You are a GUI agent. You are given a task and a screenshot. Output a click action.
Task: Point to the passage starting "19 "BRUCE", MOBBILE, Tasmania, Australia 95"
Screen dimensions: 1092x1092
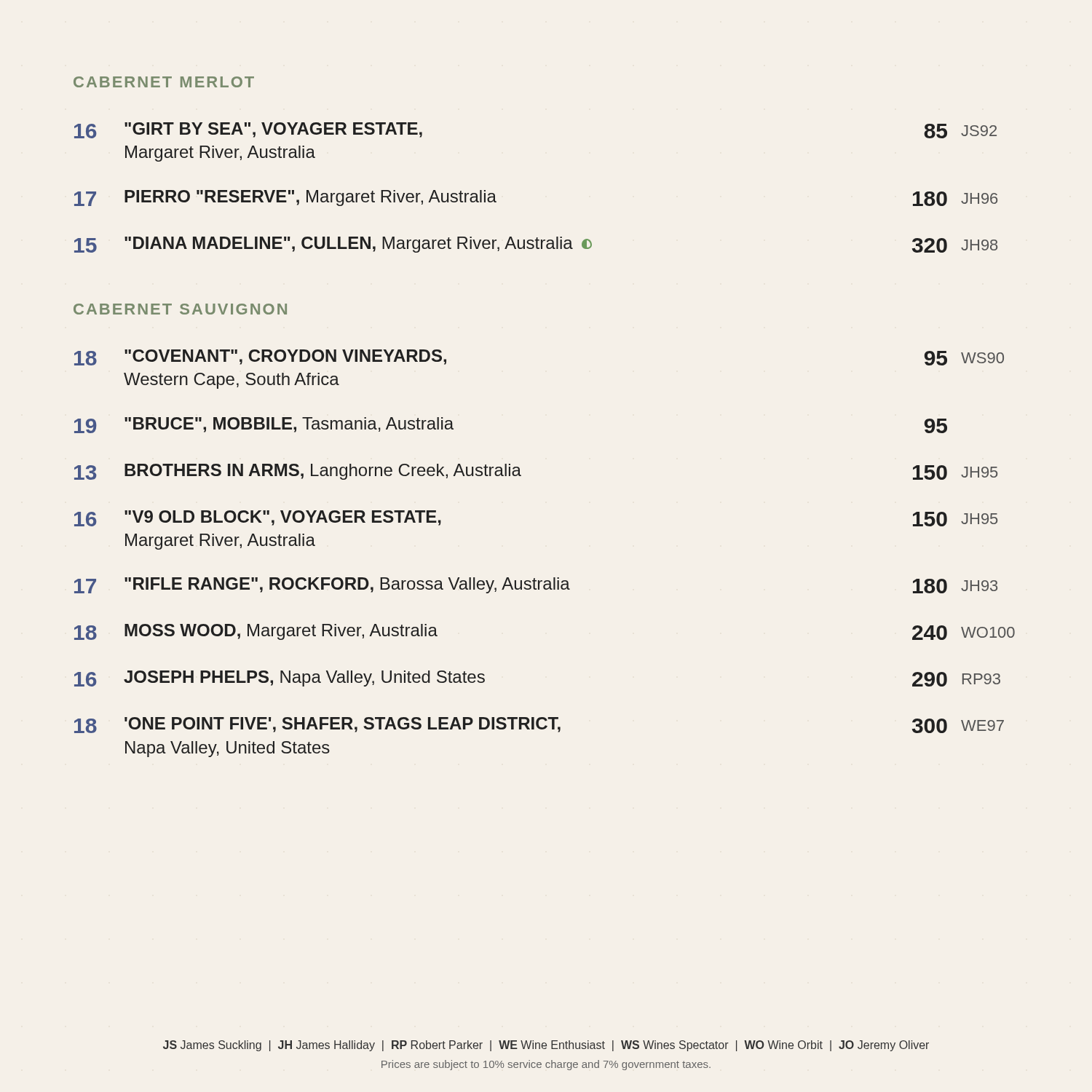click(x=286, y=424)
